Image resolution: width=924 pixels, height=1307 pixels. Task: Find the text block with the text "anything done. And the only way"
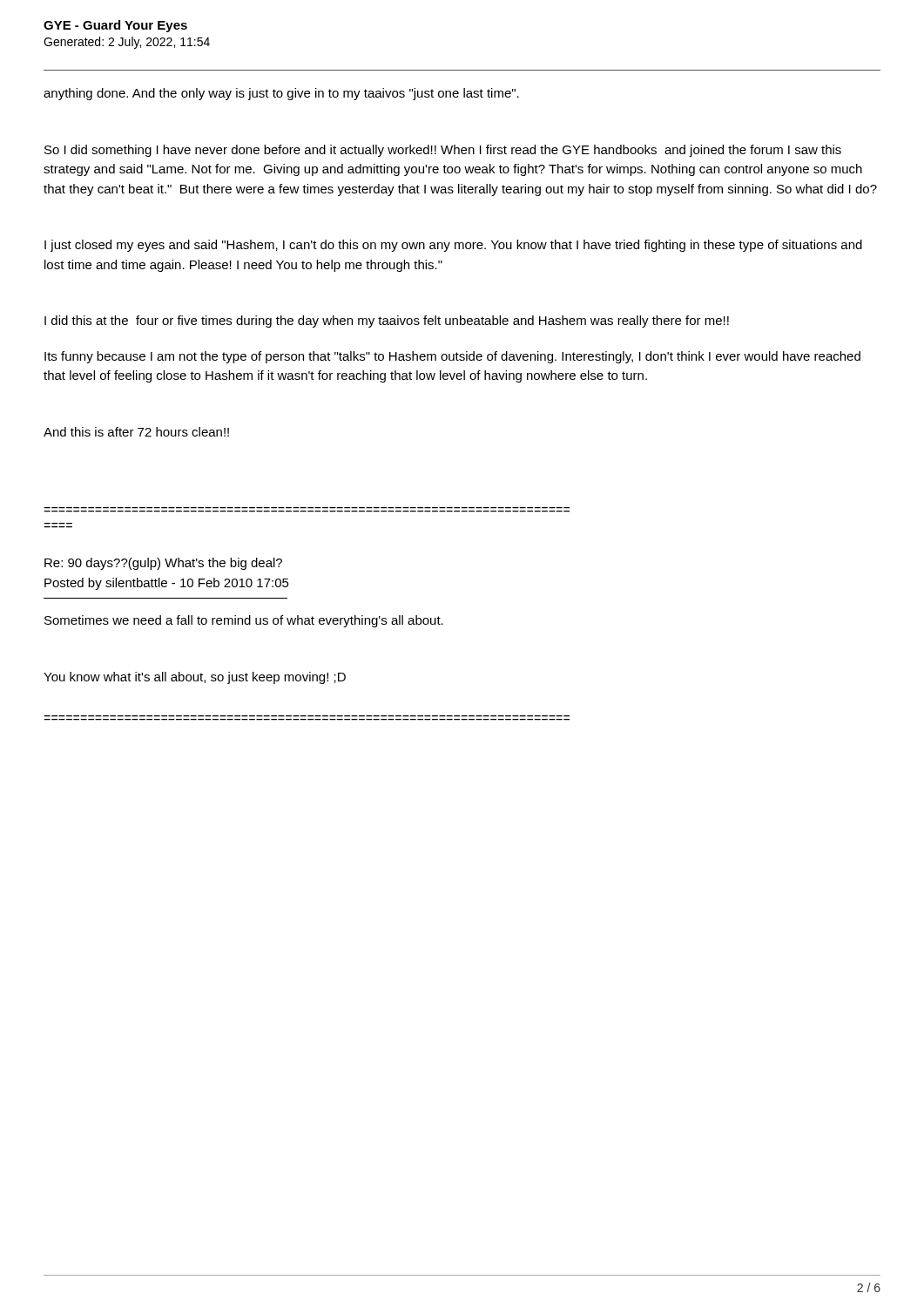pyautogui.click(x=282, y=93)
